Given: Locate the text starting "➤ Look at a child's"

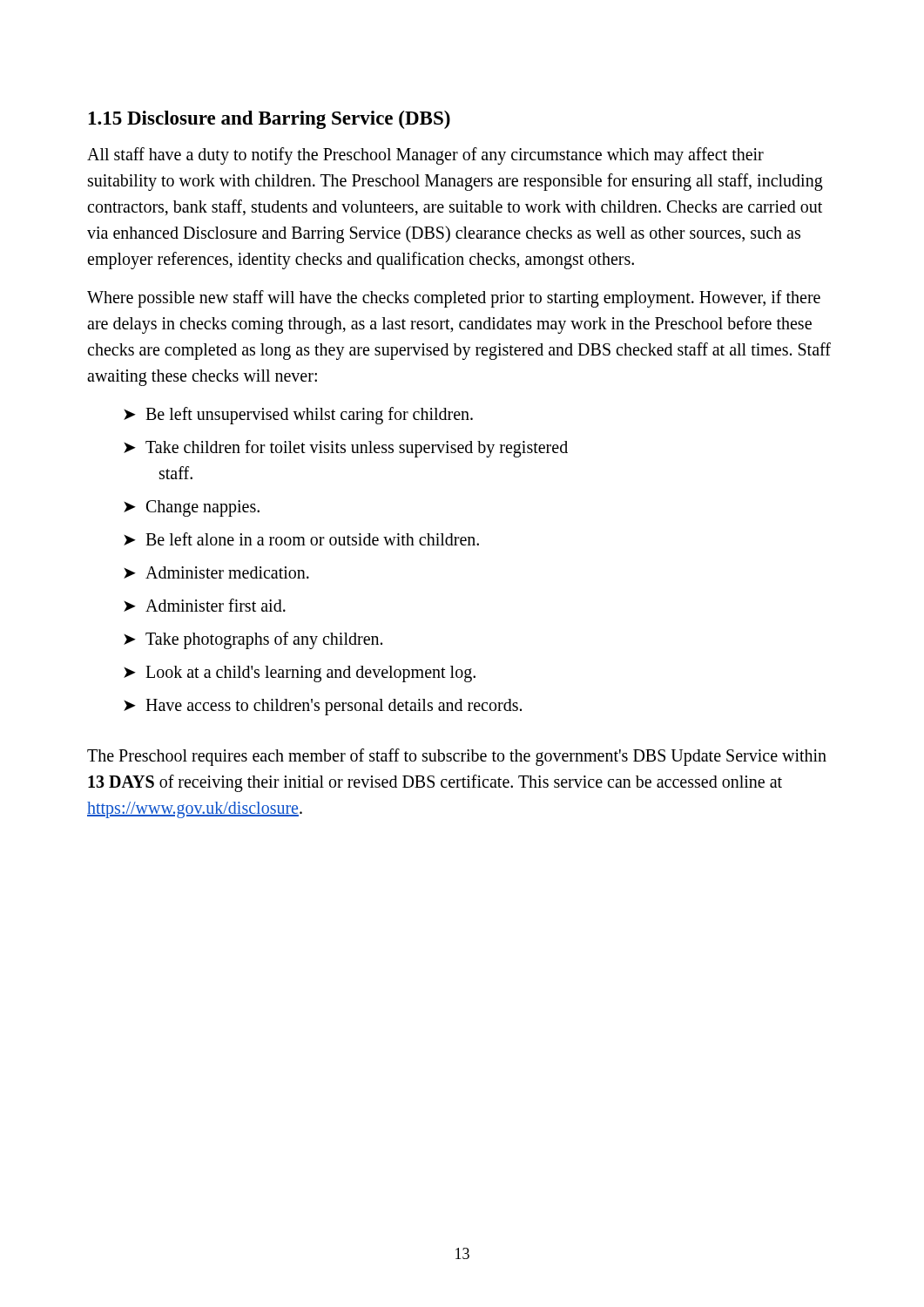Looking at the screenshot, I should click(x=479, y=672).
